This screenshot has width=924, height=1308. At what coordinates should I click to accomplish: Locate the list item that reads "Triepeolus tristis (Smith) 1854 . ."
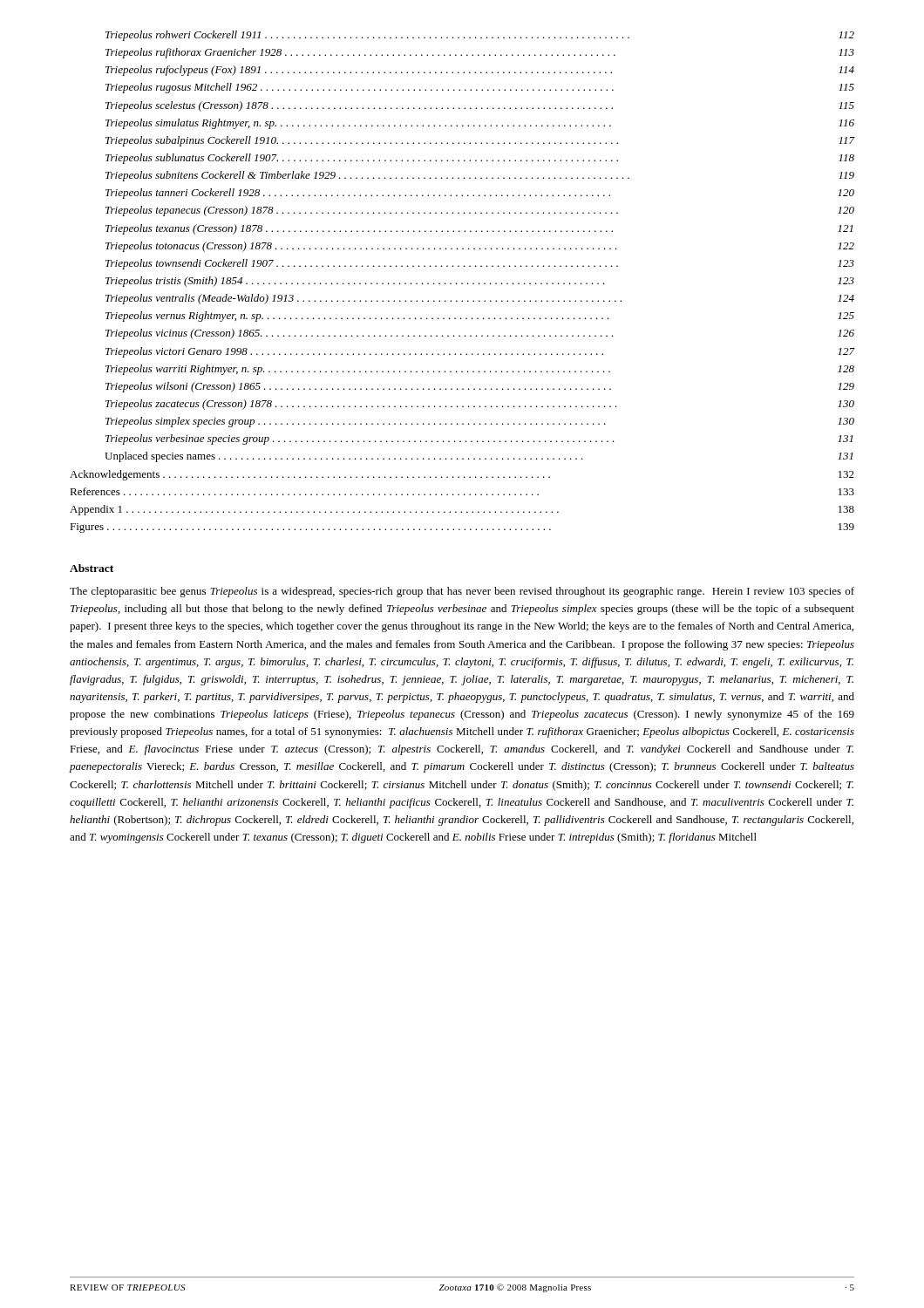pyautogui.click(x=479, y=281)
